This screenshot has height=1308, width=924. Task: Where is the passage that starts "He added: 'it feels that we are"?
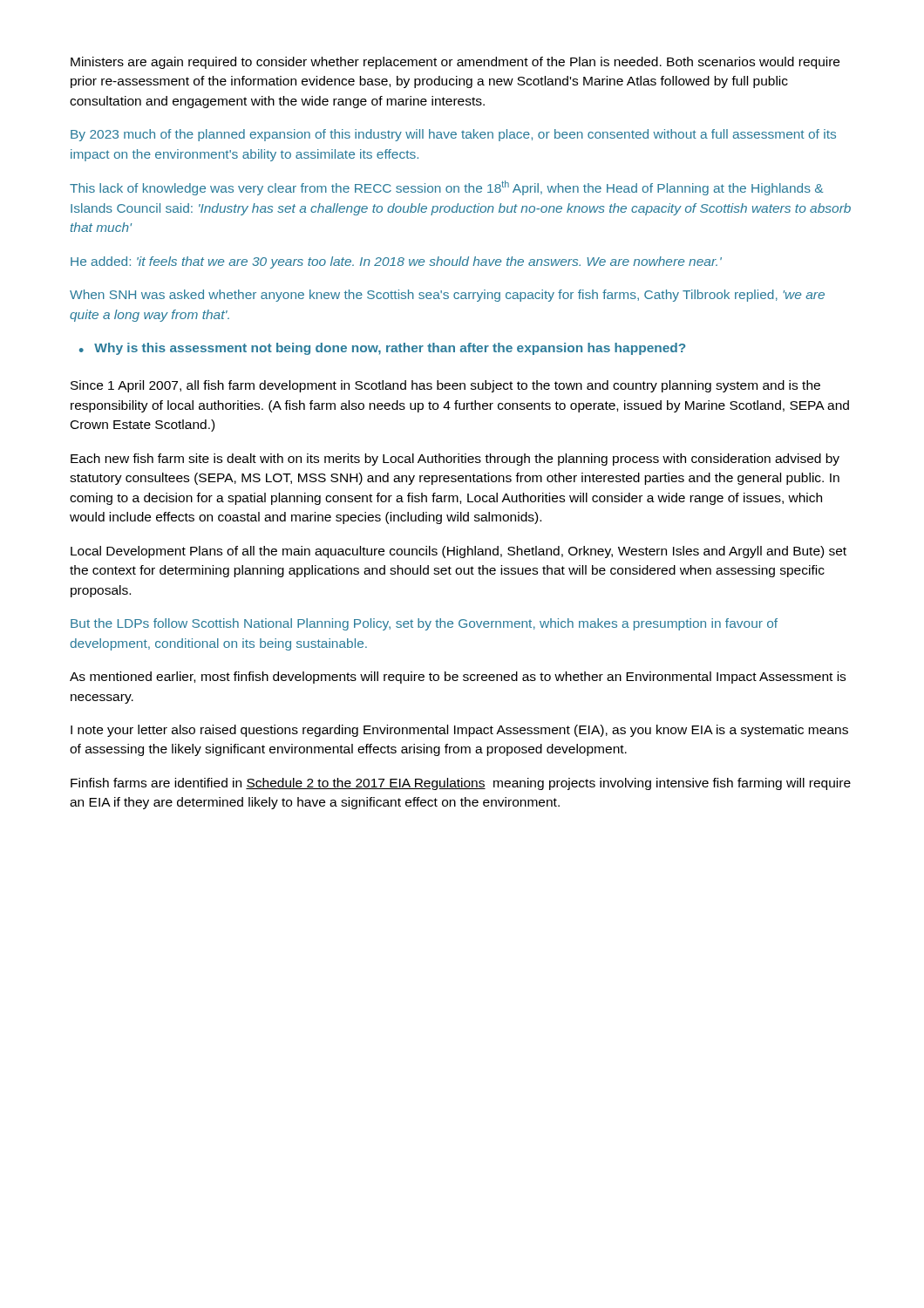[396, 261]
